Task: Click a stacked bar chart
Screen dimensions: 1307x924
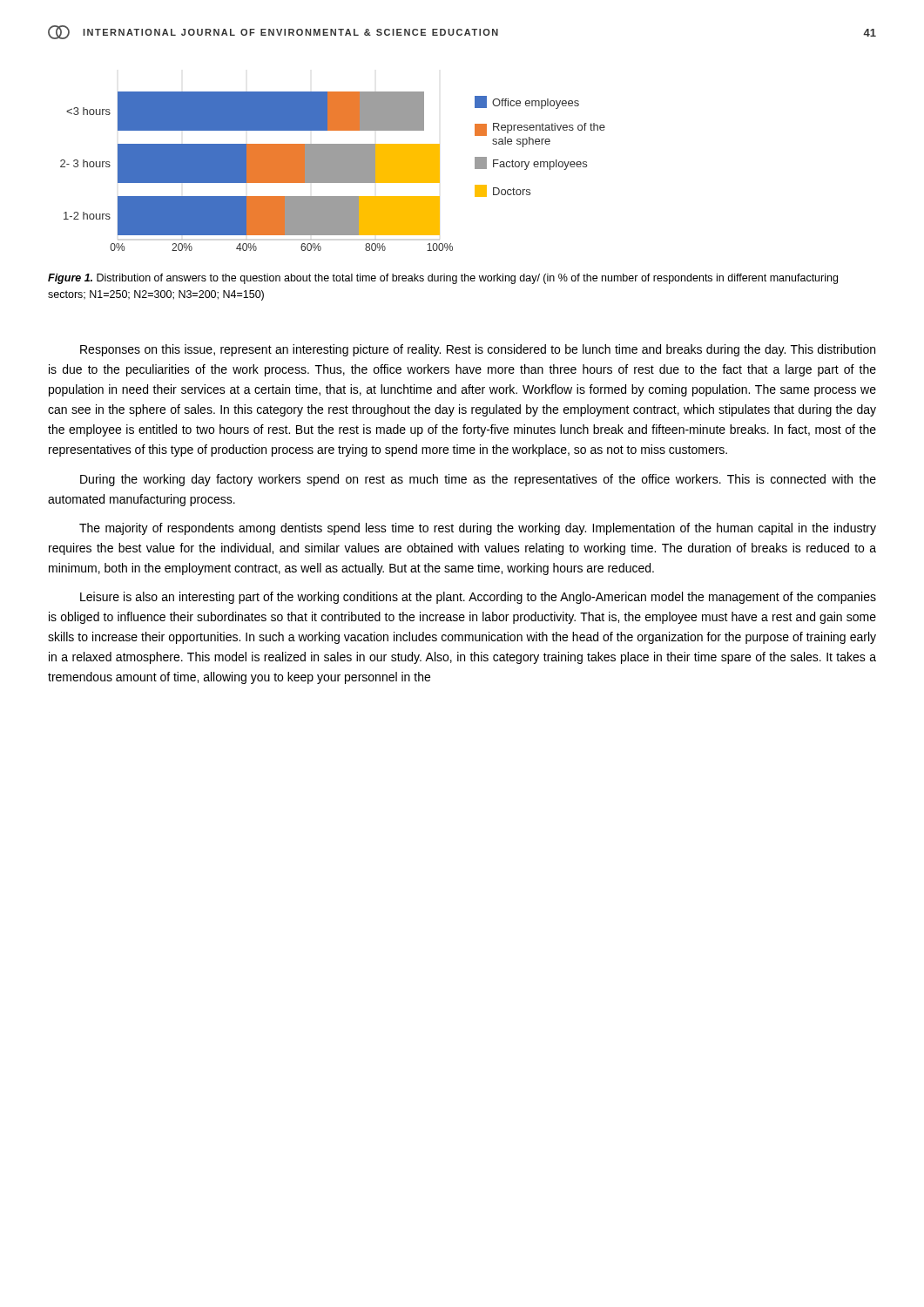Action: pos(405,160)
